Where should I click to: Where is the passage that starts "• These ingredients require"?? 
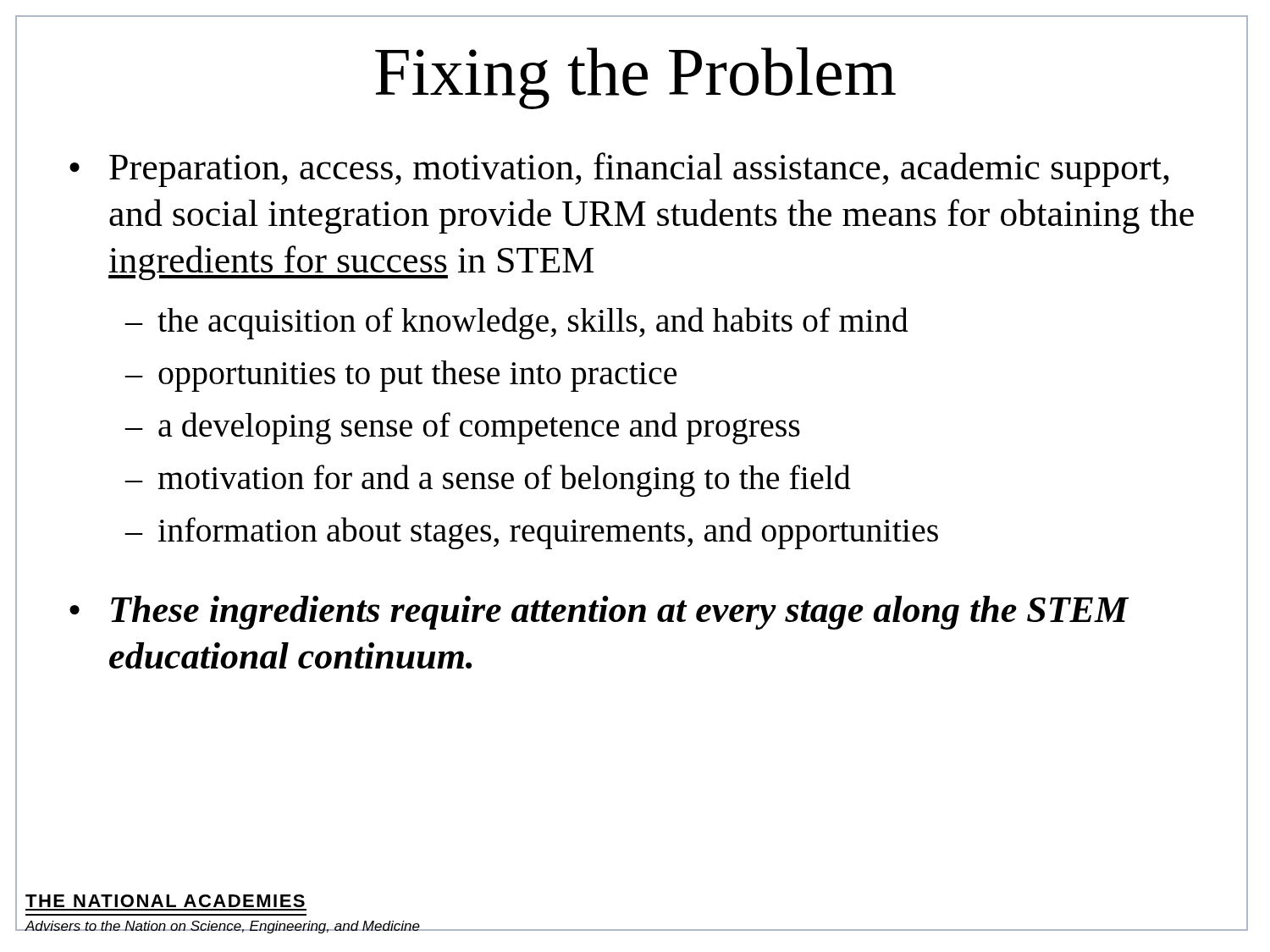[x=635, y=633]
